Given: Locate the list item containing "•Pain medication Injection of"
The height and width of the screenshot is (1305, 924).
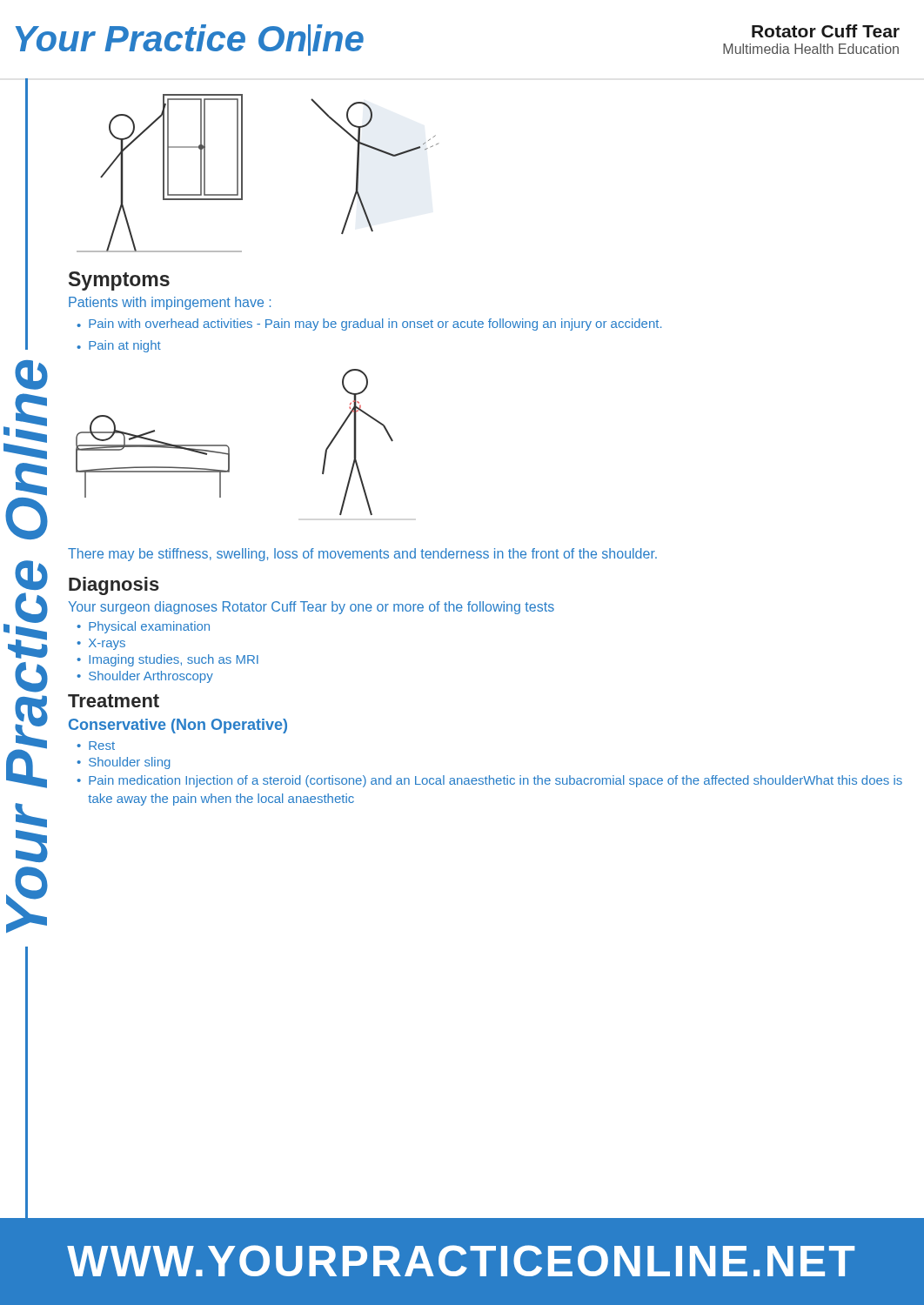Looking at the screenshot, I should point(490,789).
